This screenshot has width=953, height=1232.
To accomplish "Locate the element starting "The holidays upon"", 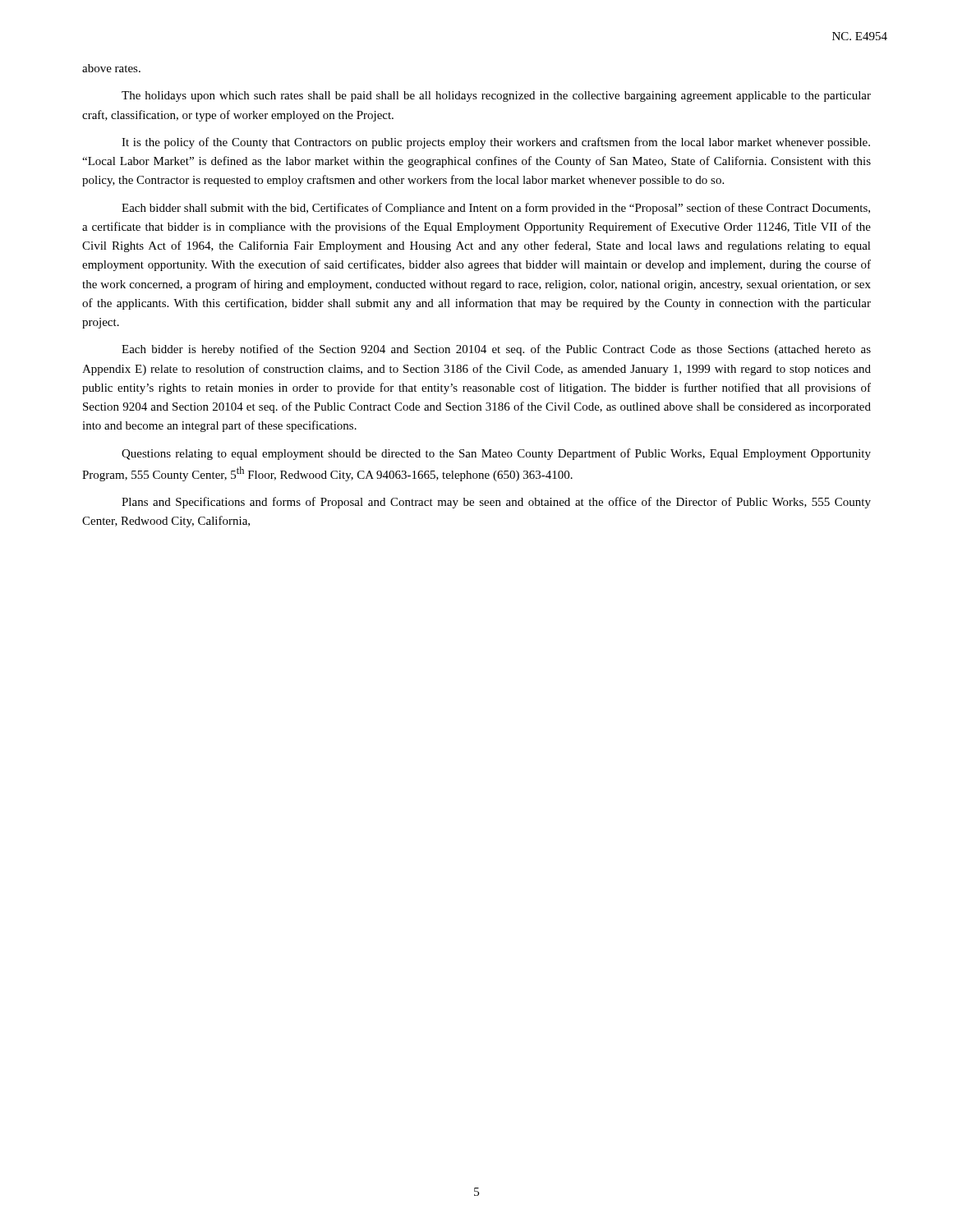I will click(x=476, y=105).
